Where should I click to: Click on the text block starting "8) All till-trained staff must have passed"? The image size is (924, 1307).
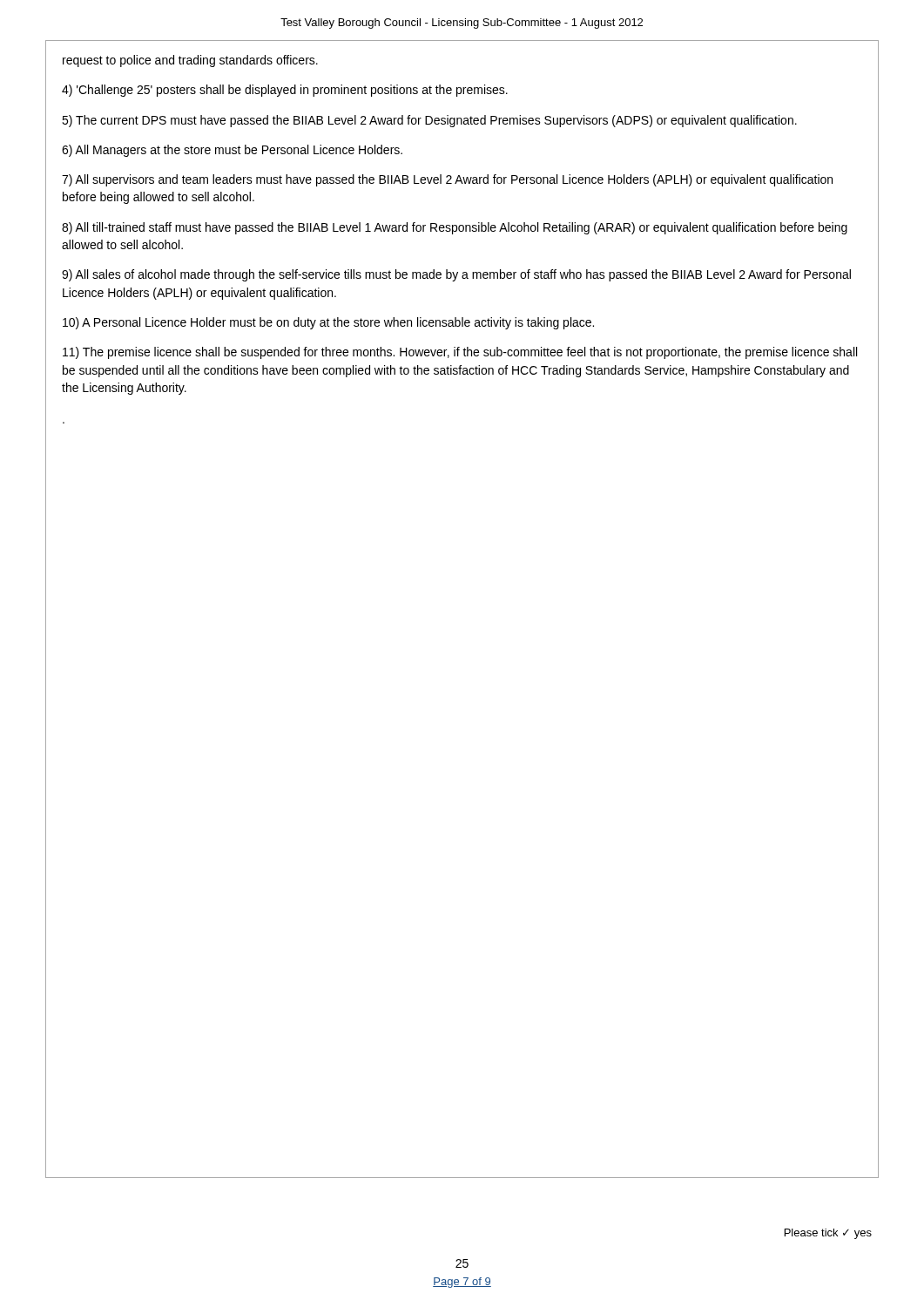455,236
